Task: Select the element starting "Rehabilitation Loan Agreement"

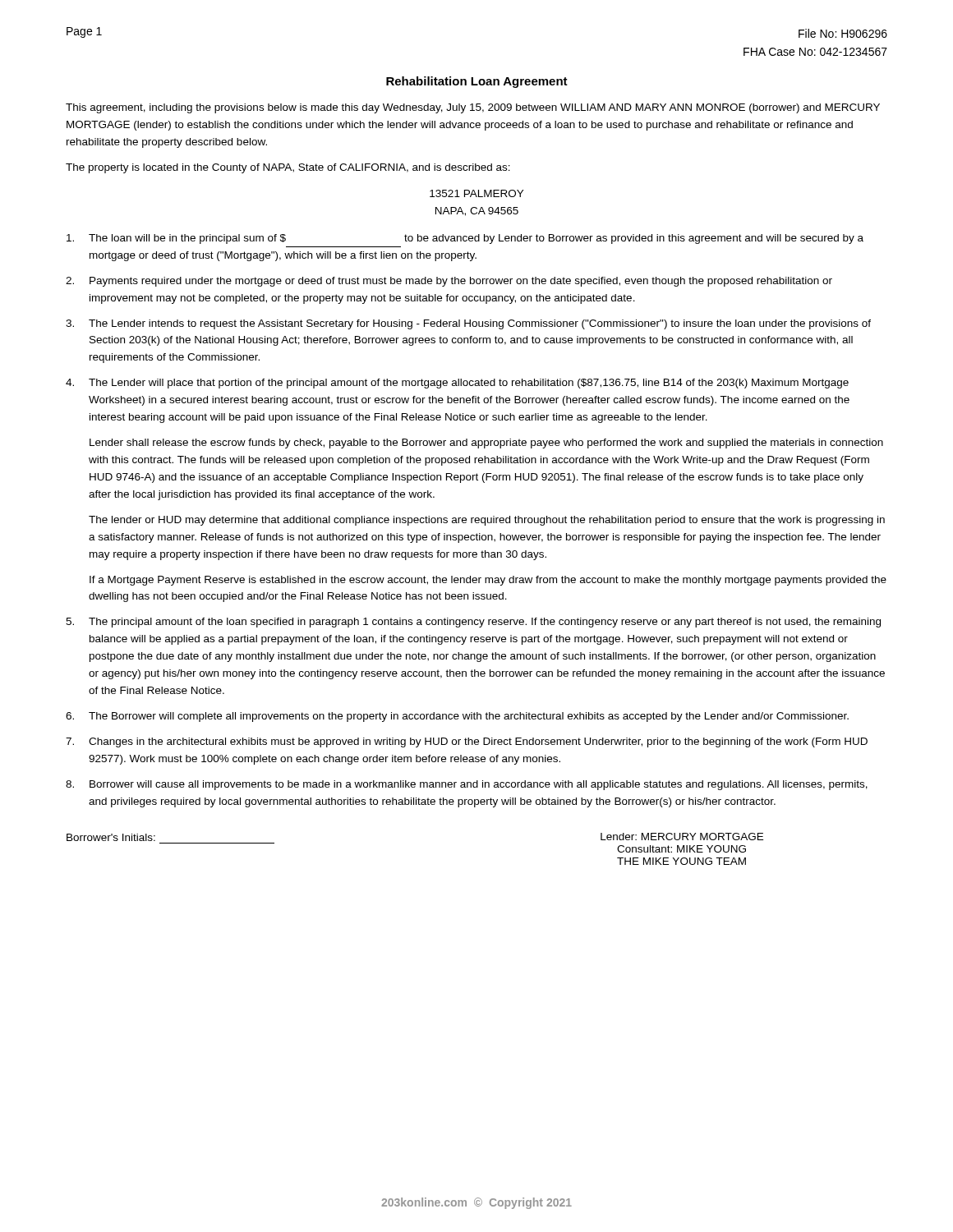Action: pyautogui.click(x=476, y=81)
